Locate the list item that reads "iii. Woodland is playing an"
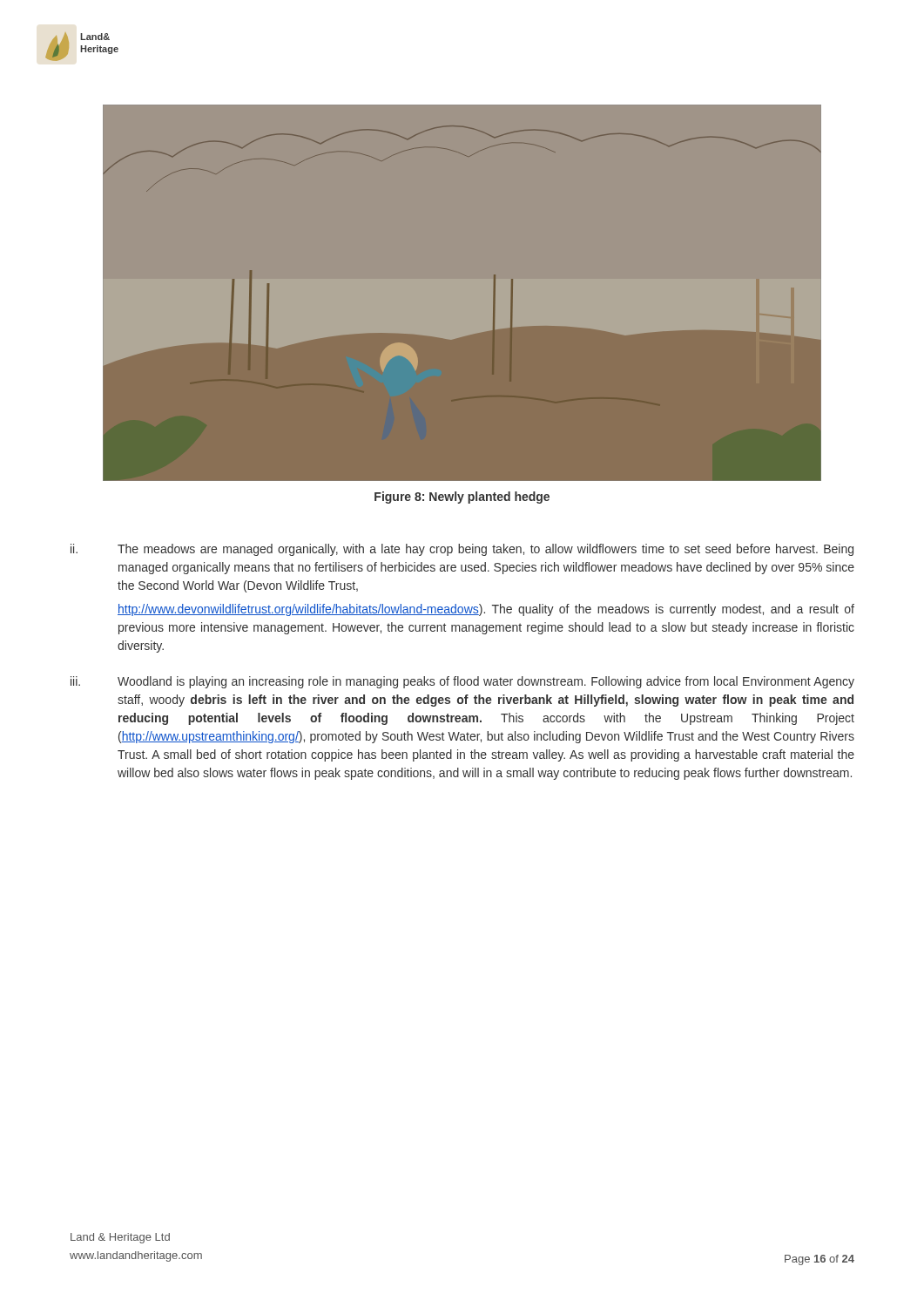This screenshot has width=924, height=1307. [462, 730]
